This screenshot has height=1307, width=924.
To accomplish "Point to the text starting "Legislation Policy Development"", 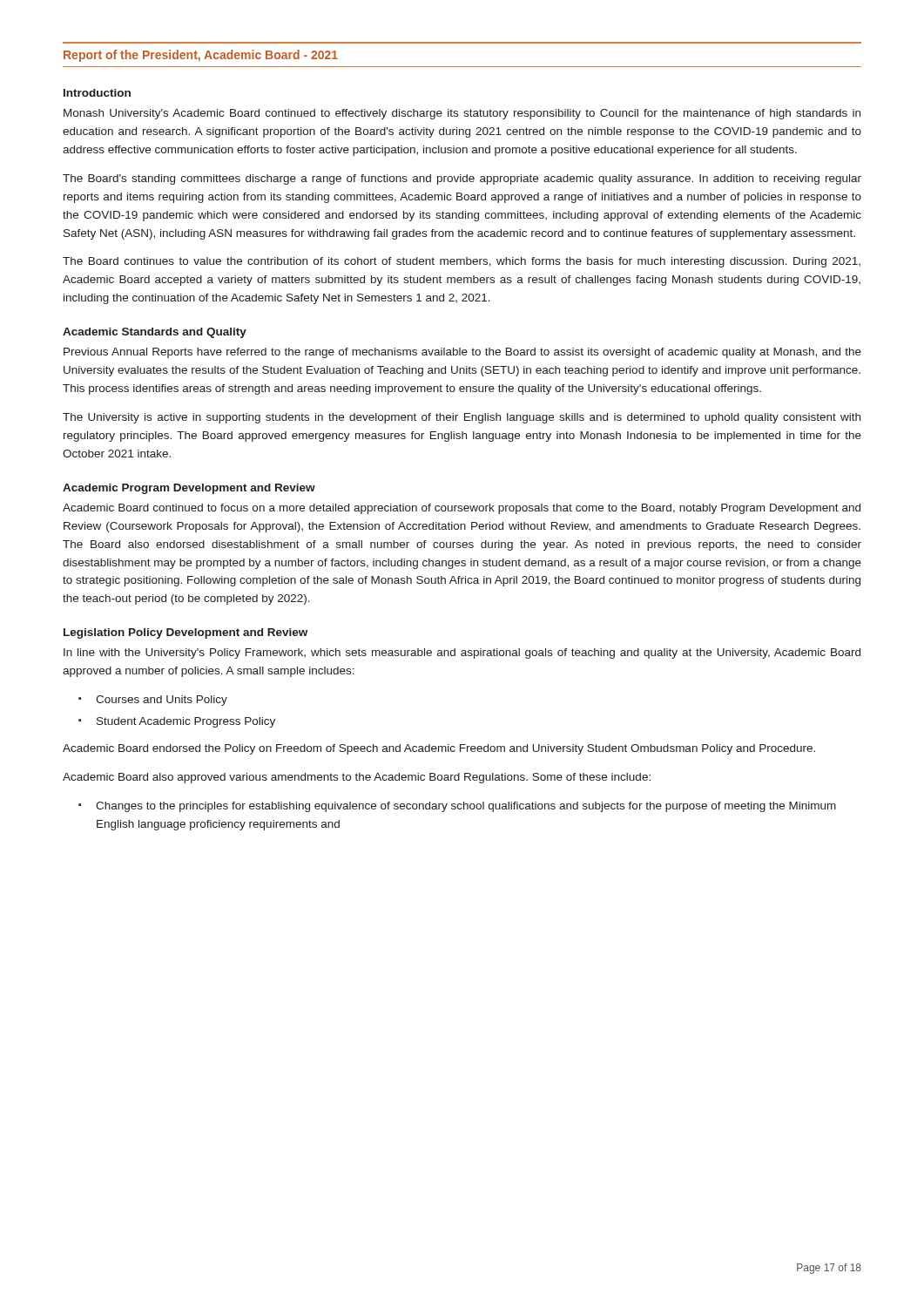I will click(185, 632).
